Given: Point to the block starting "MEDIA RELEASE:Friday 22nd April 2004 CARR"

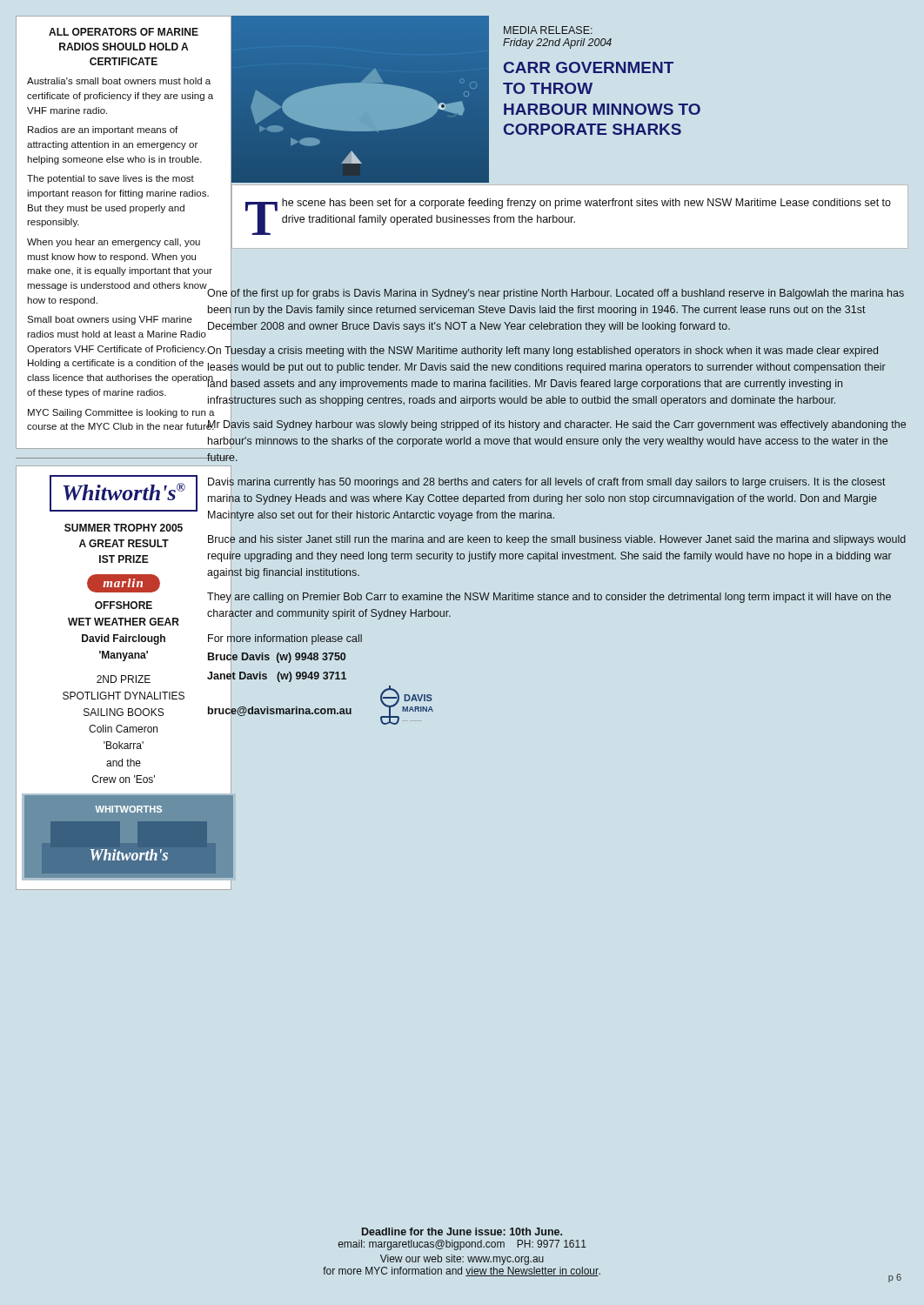Looking at the screenshot, I should 548,30.
